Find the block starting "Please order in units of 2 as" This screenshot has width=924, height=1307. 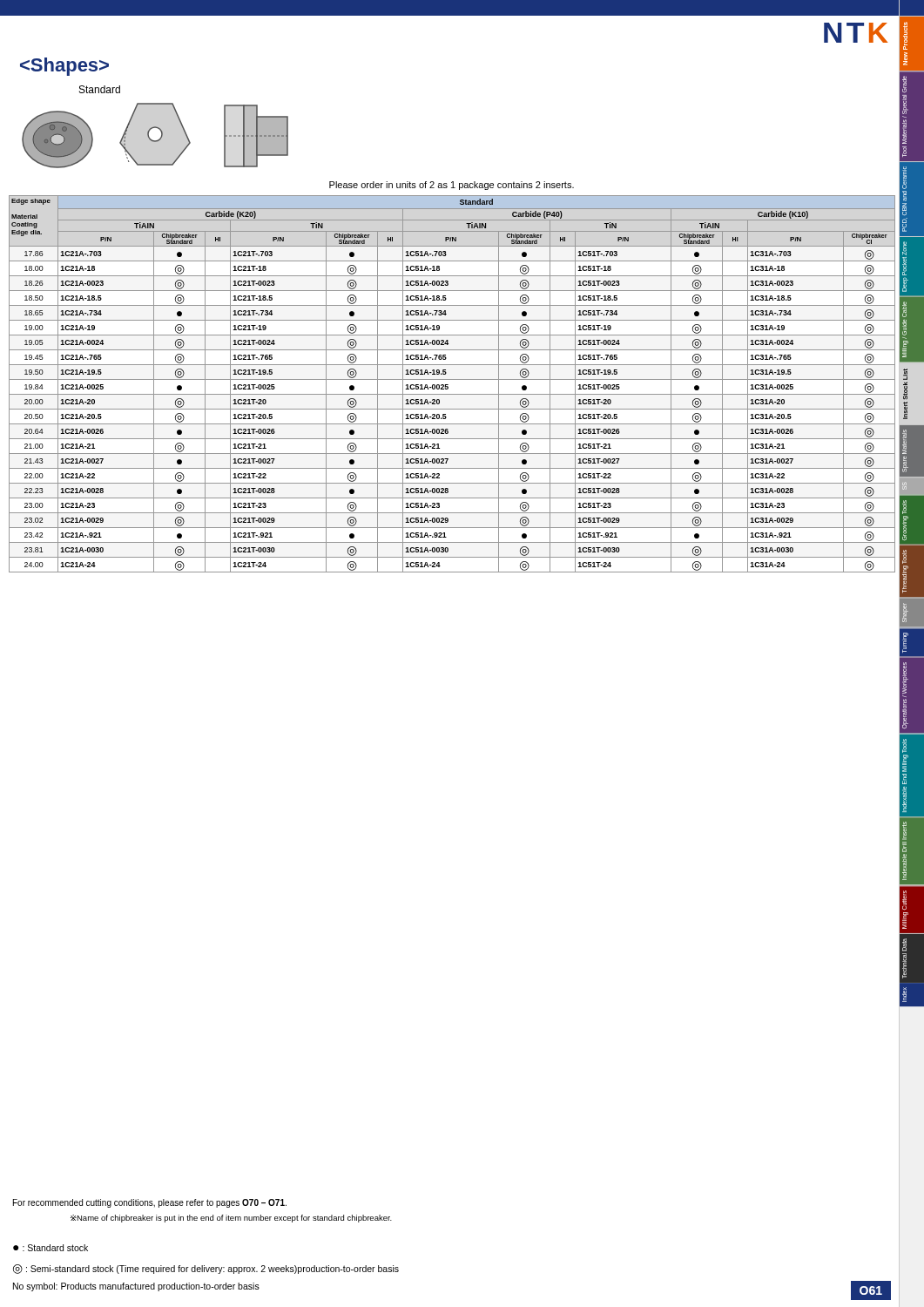coord(452,185)
